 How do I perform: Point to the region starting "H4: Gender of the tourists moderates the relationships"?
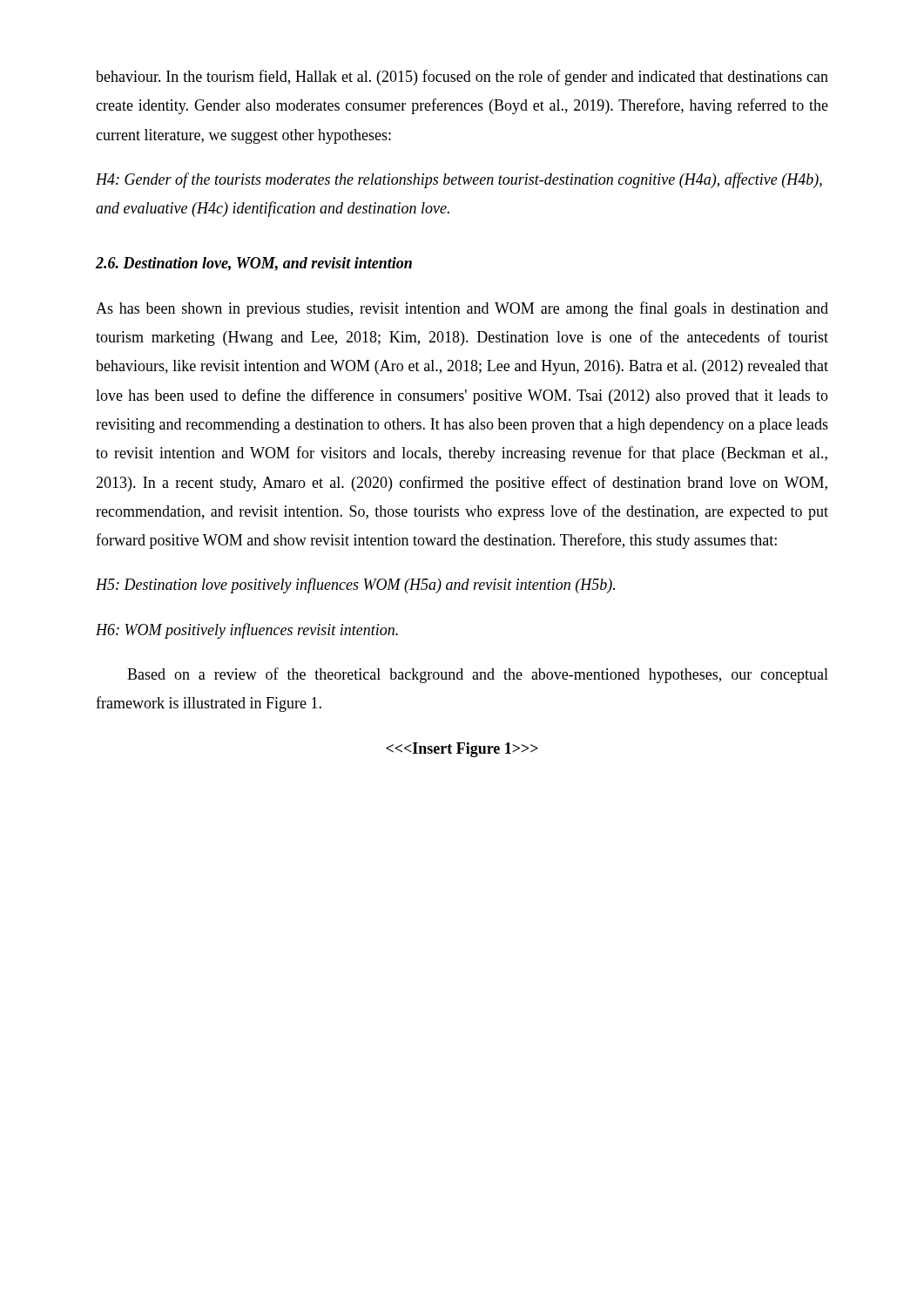(459, 194)
